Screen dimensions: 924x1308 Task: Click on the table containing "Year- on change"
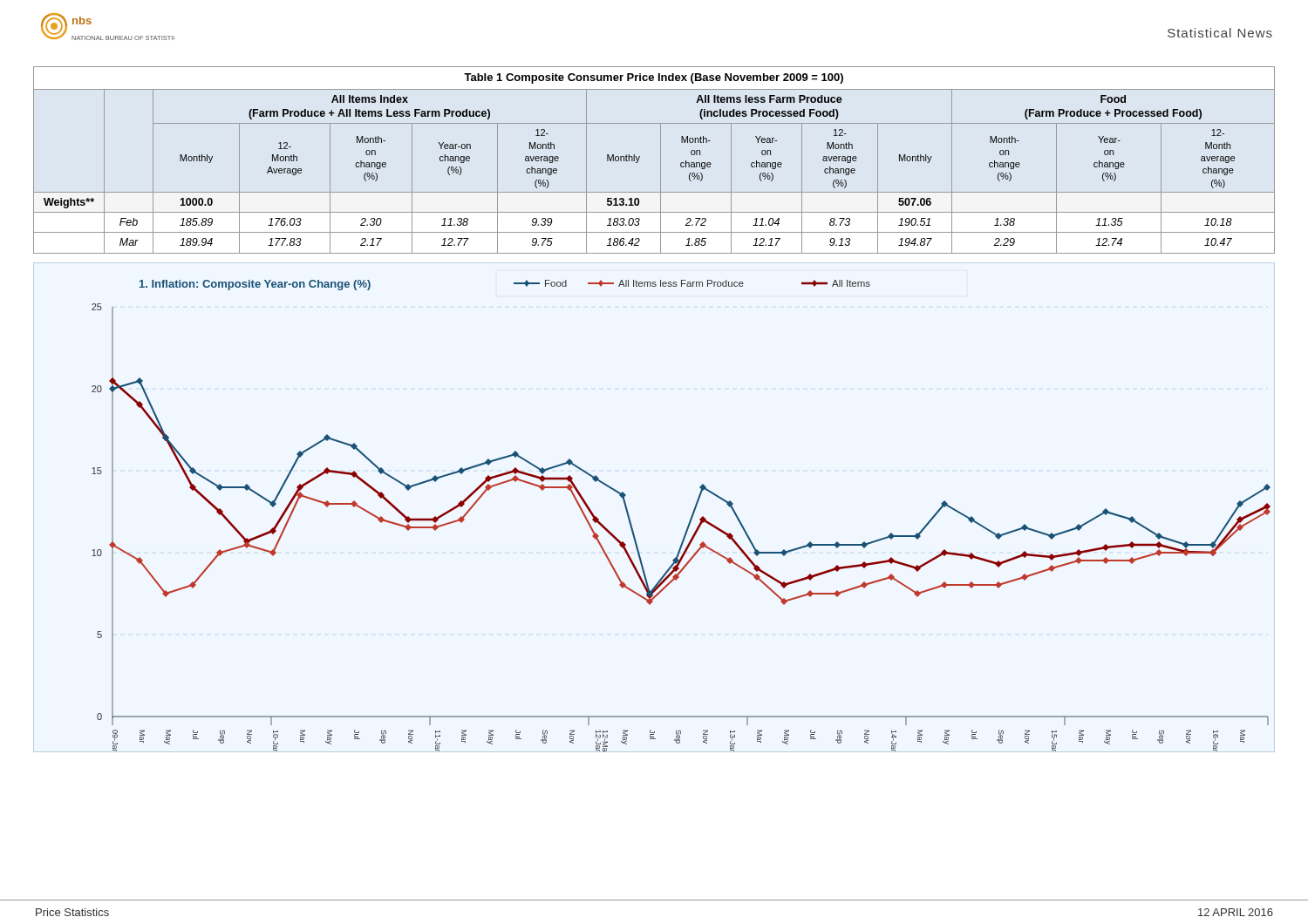(x=654, y=160)
